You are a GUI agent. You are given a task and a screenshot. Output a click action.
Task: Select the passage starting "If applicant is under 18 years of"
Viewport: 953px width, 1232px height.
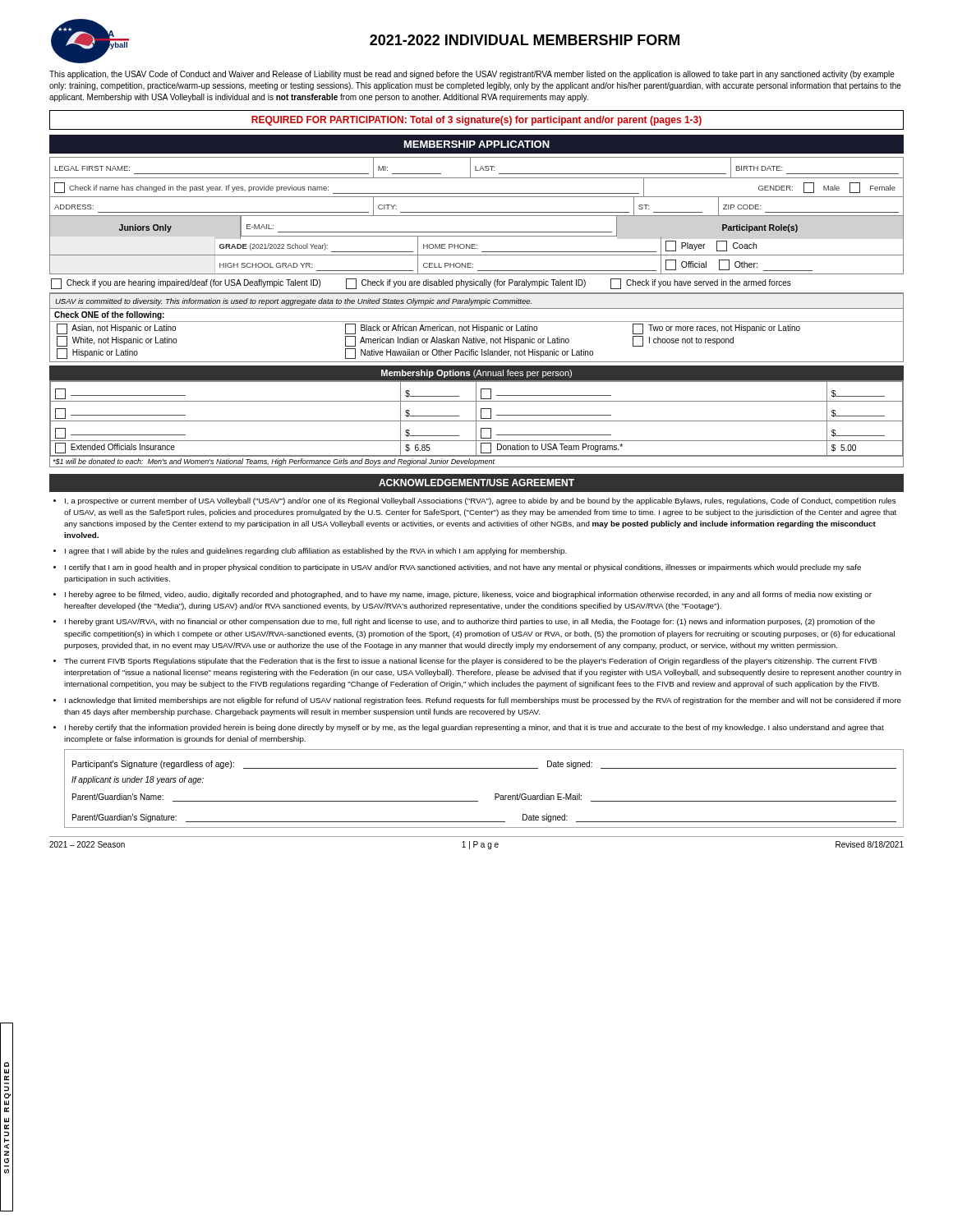[x=138, y=780]
